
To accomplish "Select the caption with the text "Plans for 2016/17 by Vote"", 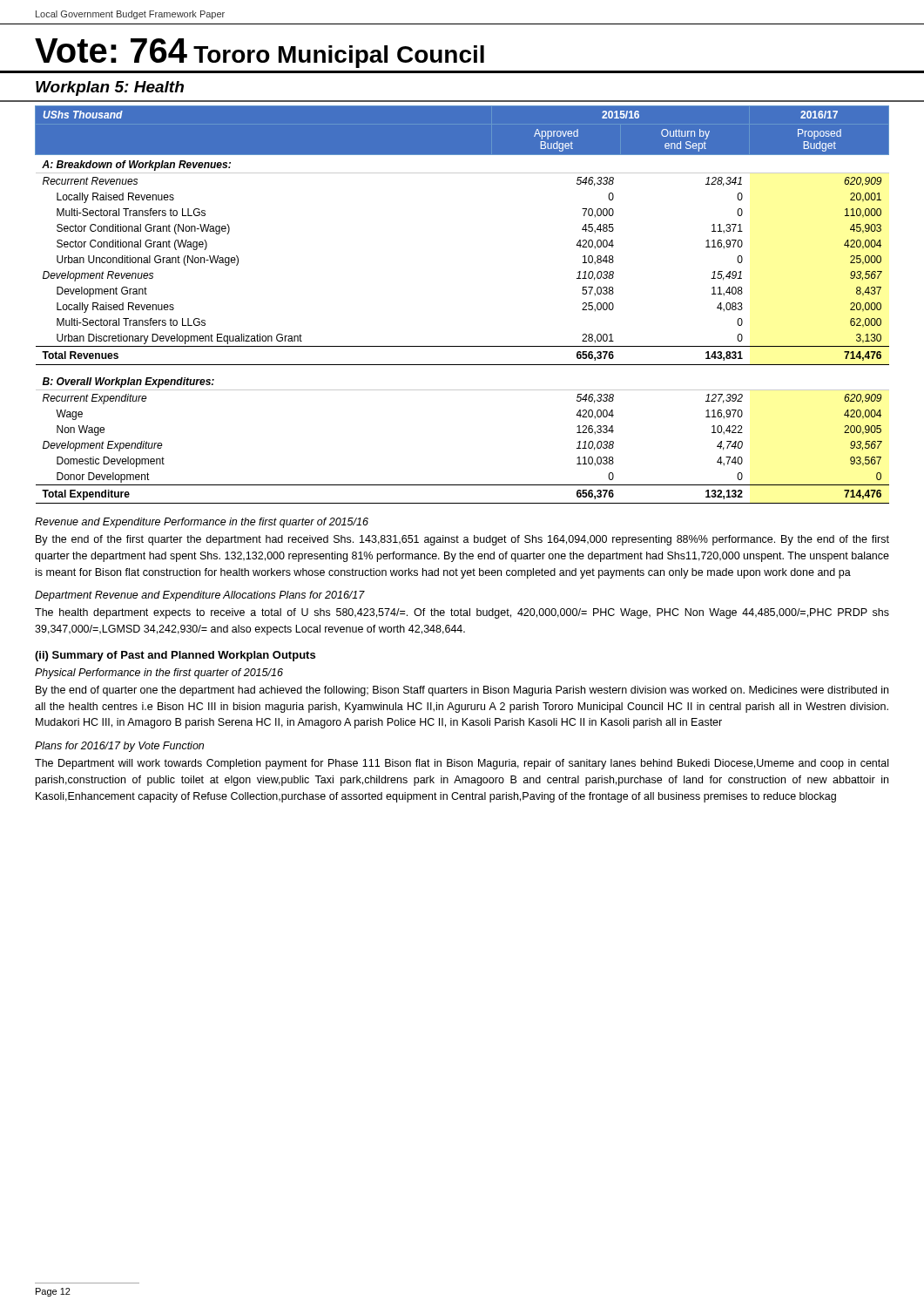I will pyautogui.click(x=120, y=746).
